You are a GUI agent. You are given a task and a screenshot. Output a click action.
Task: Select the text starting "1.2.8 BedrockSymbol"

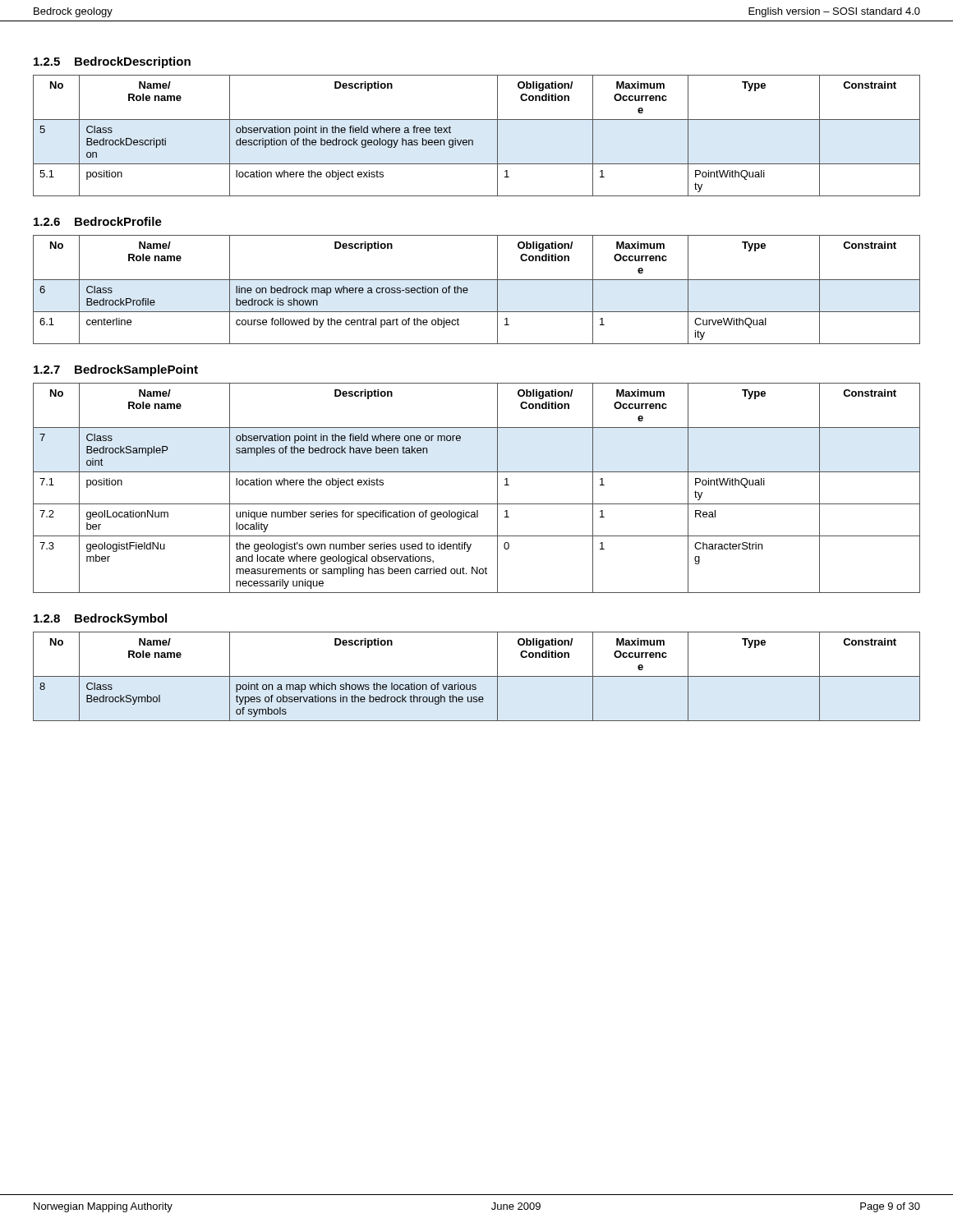[100, 618]
